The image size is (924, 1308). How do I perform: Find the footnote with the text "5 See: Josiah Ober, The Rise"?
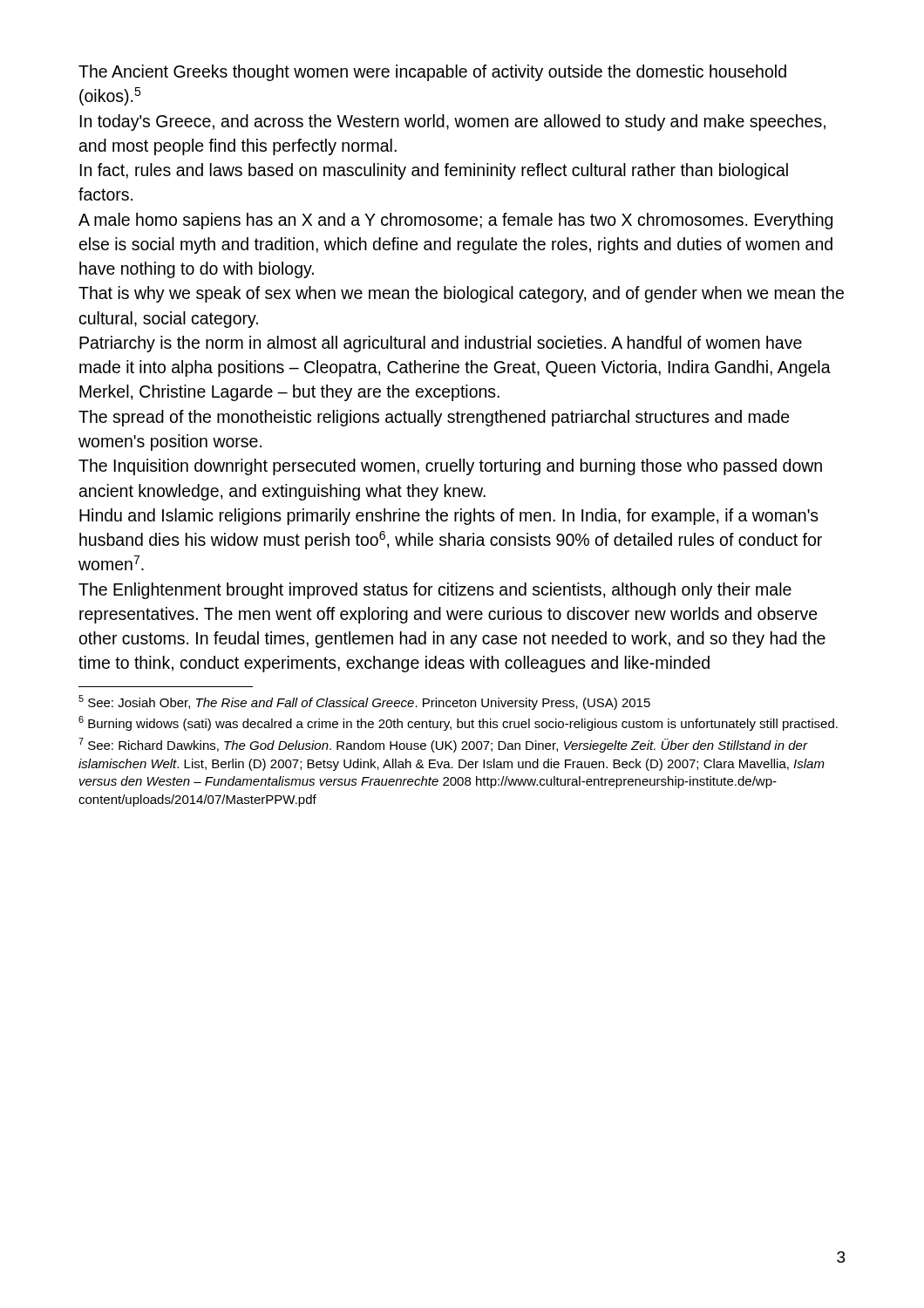click(x=462, y=751)
